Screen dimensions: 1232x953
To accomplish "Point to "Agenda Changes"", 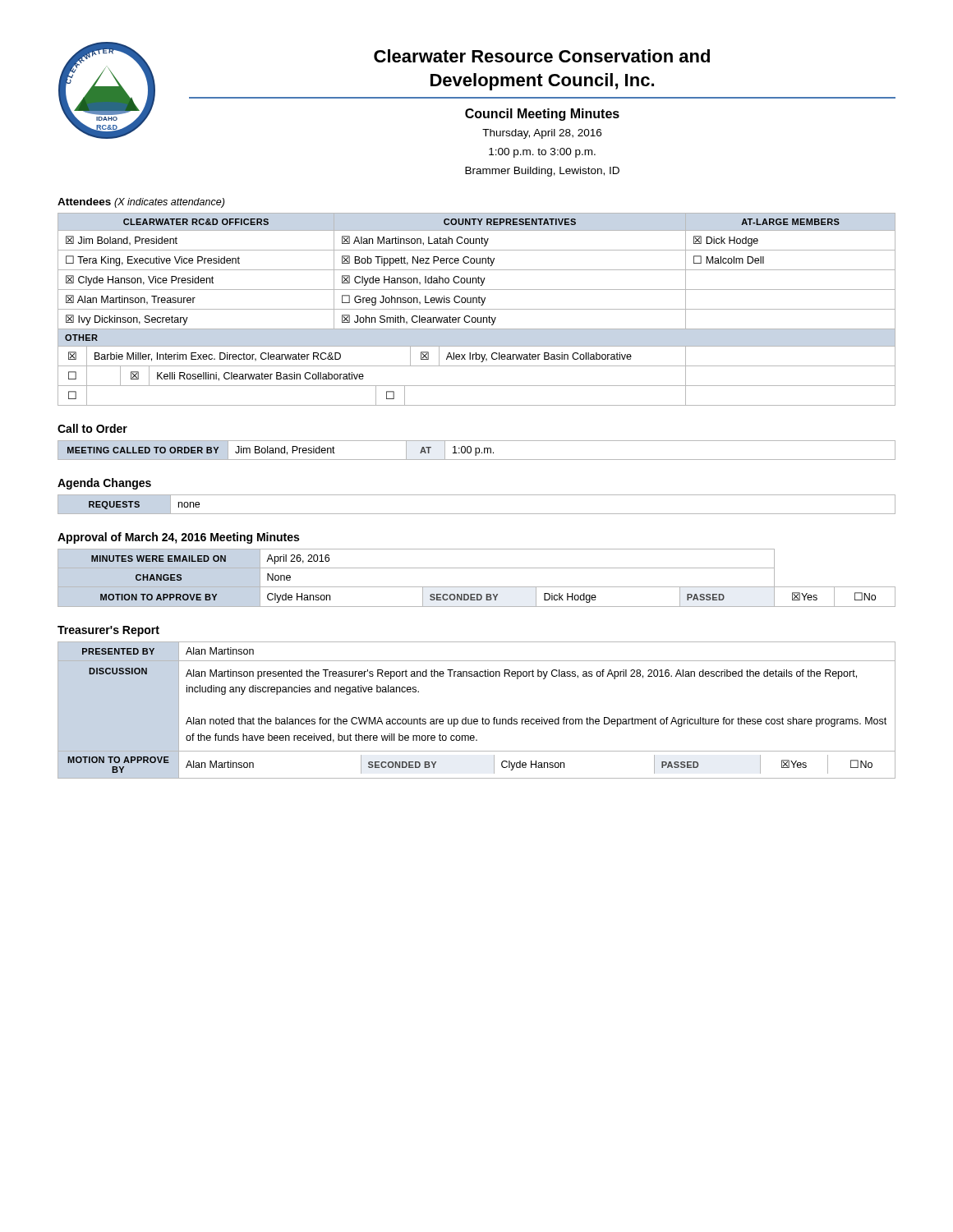I will tap(104, 483).
